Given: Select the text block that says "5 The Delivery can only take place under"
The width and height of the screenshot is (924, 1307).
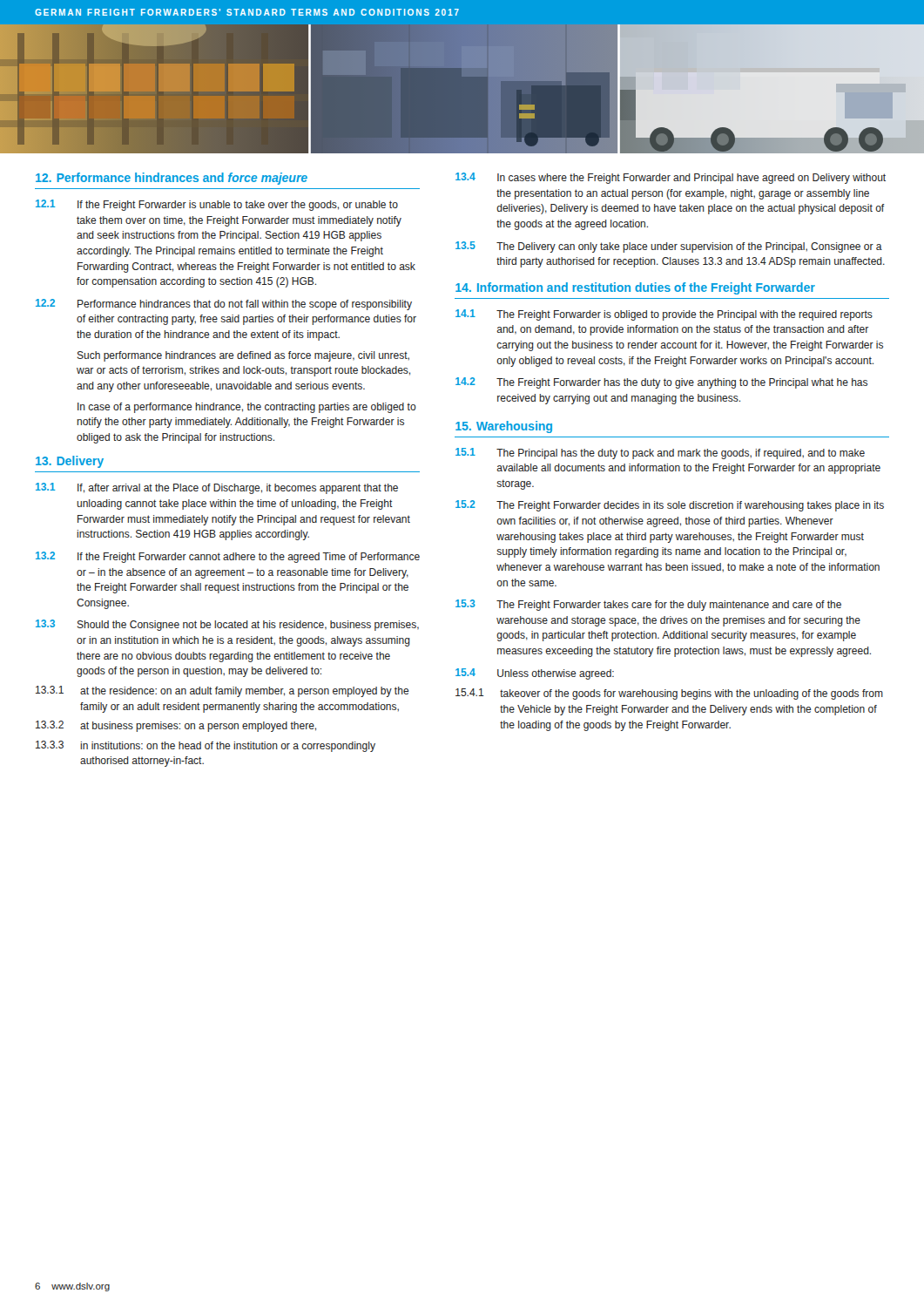Looking at the screenshot, I should (x=672, y=255).
